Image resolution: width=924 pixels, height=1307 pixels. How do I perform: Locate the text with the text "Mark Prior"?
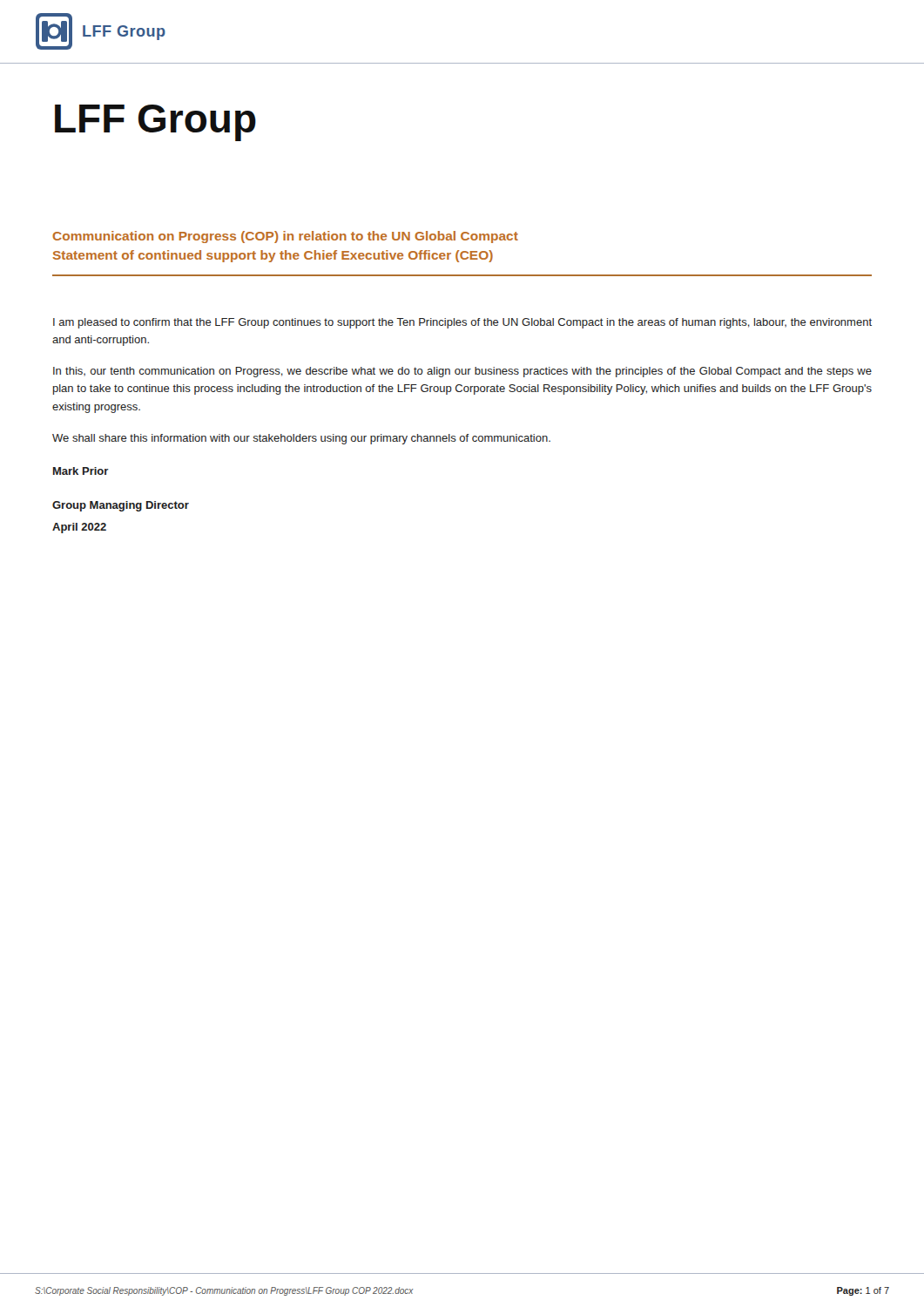[80, 471]
